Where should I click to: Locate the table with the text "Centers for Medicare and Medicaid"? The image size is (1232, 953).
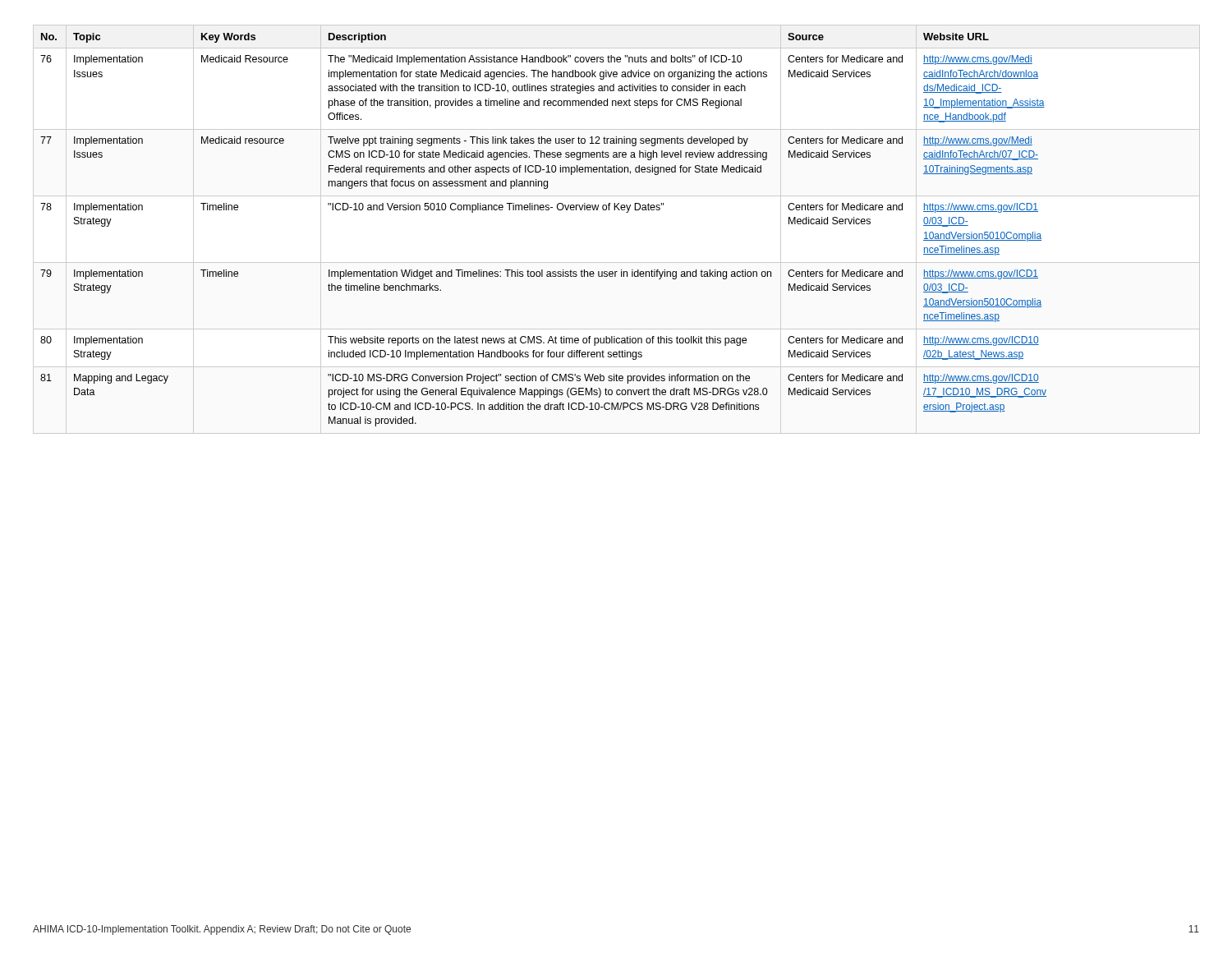point(616,229)
